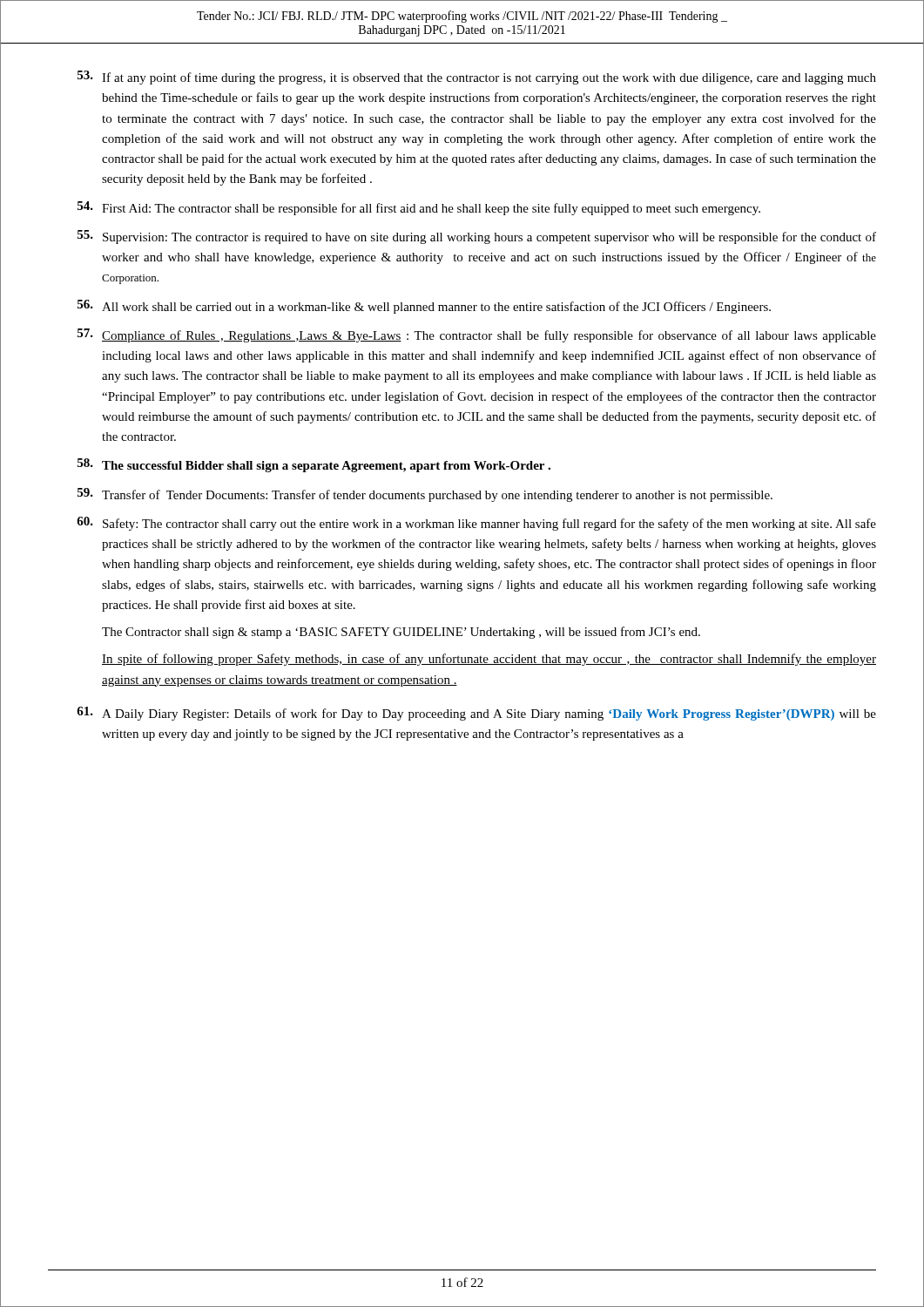Point to the block beginning "55. Supervision: The contractor"
This screenshot has height=1307, width=924.
click(x=462, y=258)
